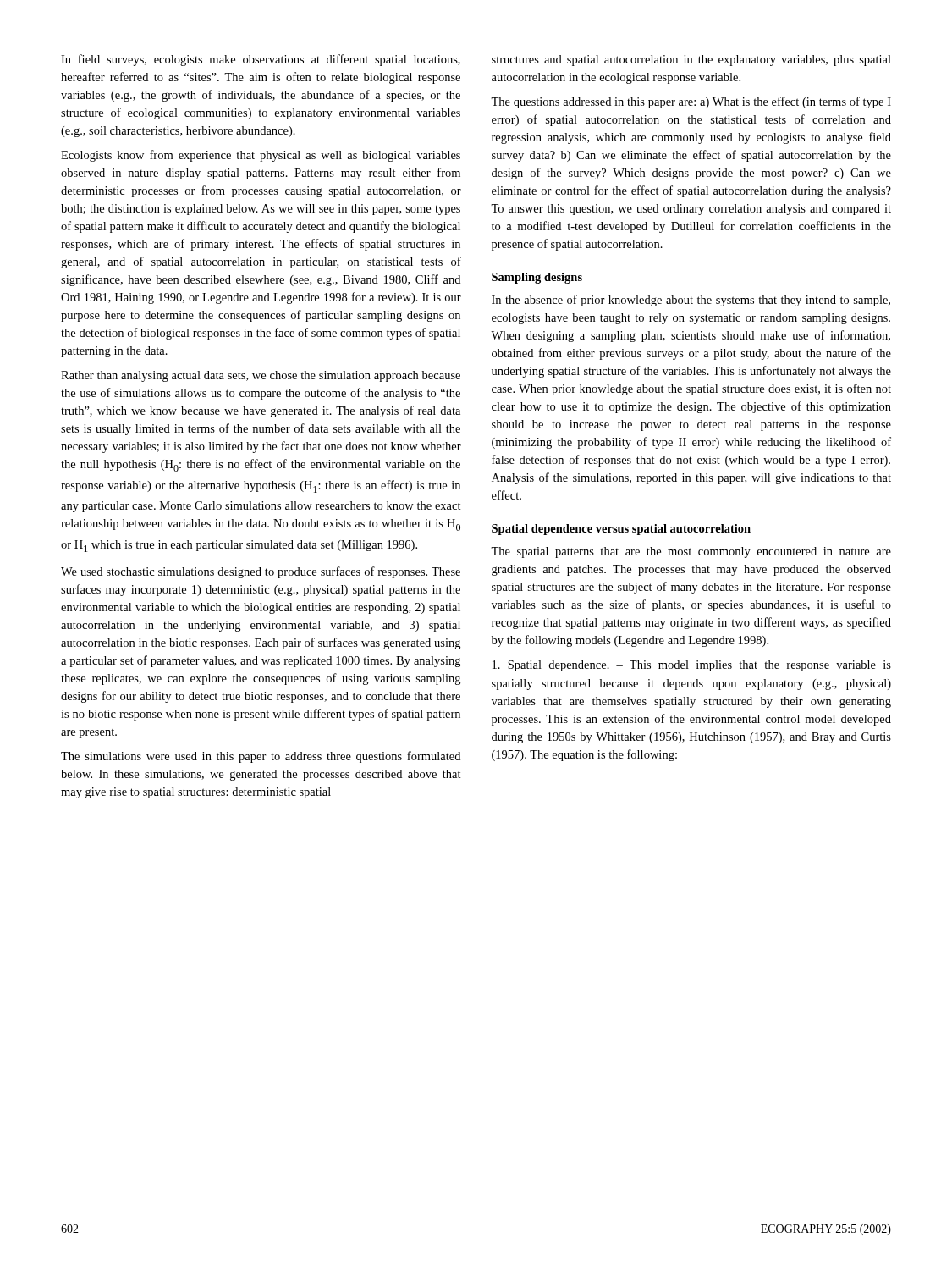Select the text block with the text "The questions addressed in this paper"

(x=691, y=173)
